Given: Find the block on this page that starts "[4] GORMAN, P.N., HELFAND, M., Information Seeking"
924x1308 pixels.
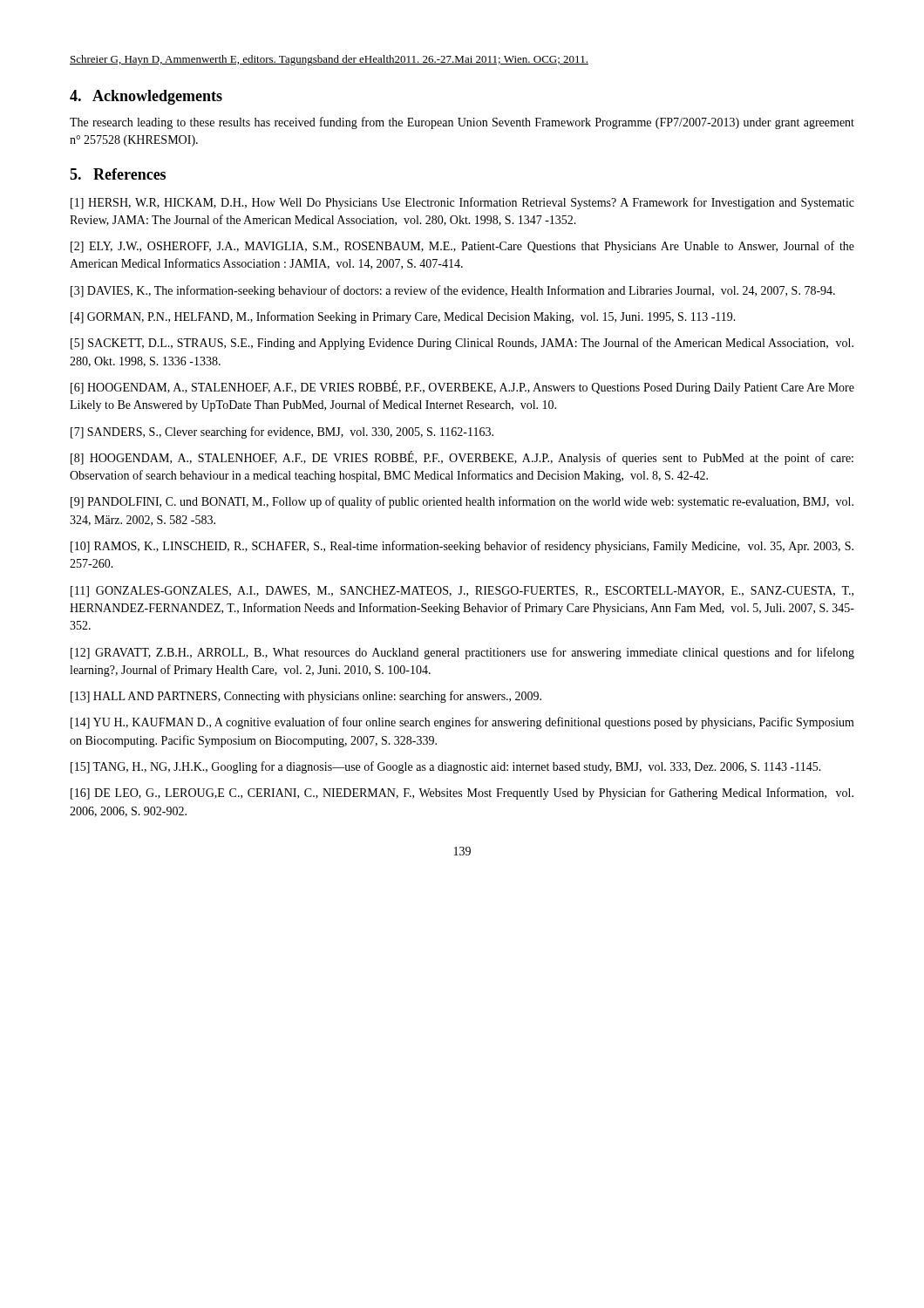Looking at the screenshot, I should [403, 317].
